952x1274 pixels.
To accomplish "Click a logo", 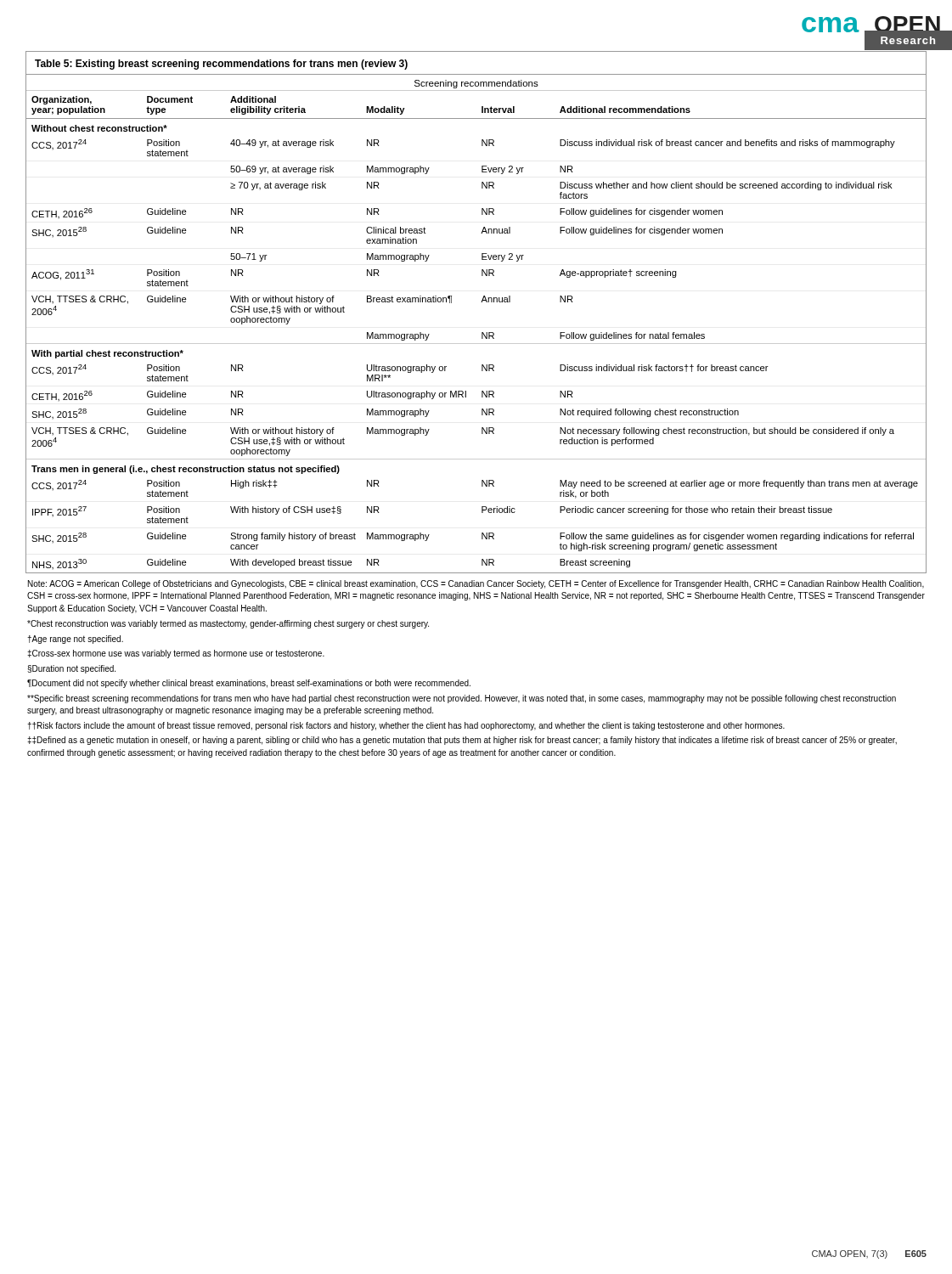I will coord(859,25).
